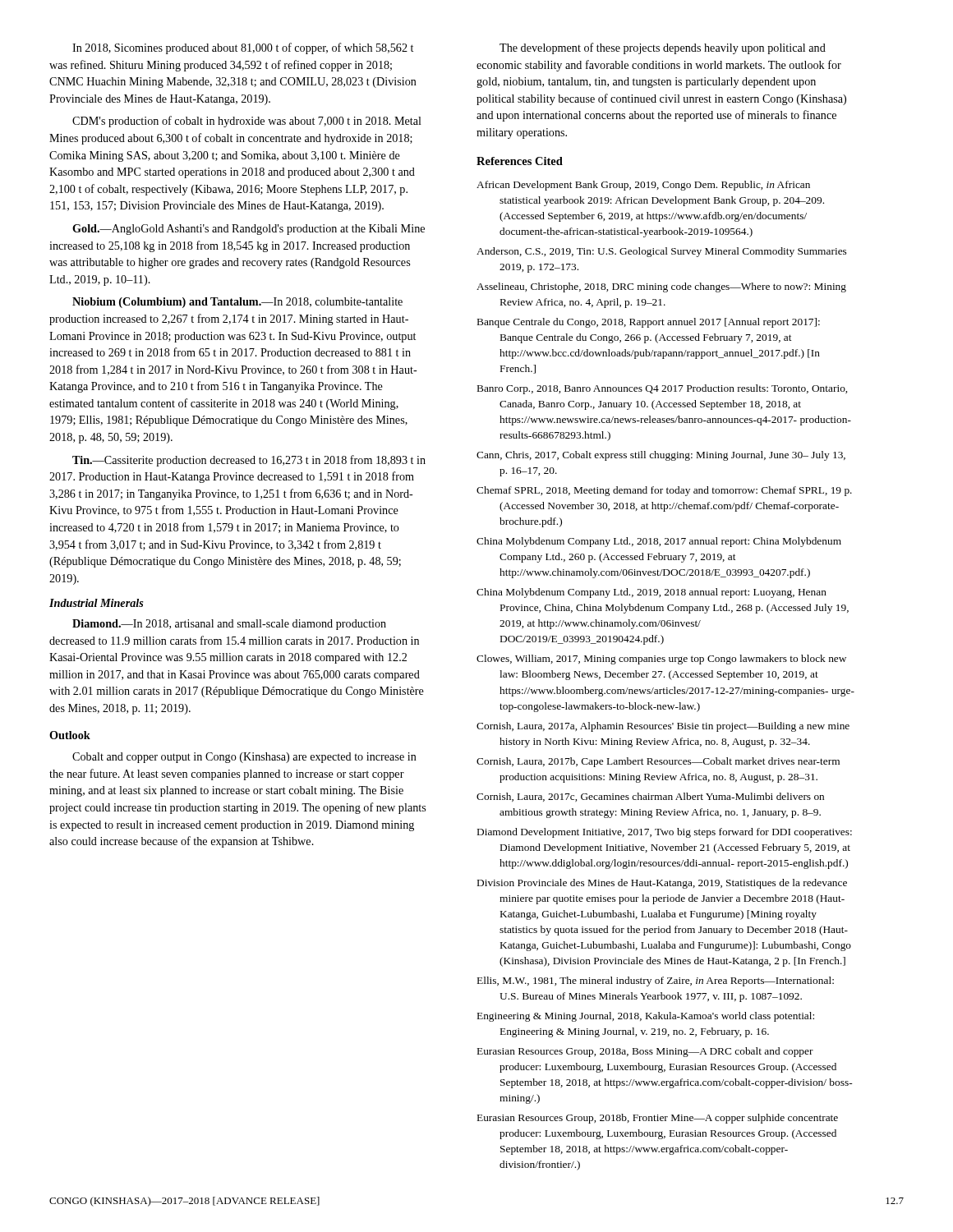The height and width of the screenshot is (1232, 953).
Task: Navigate to the text starting "The development of these projects depends heavily"
Action: 665,90
